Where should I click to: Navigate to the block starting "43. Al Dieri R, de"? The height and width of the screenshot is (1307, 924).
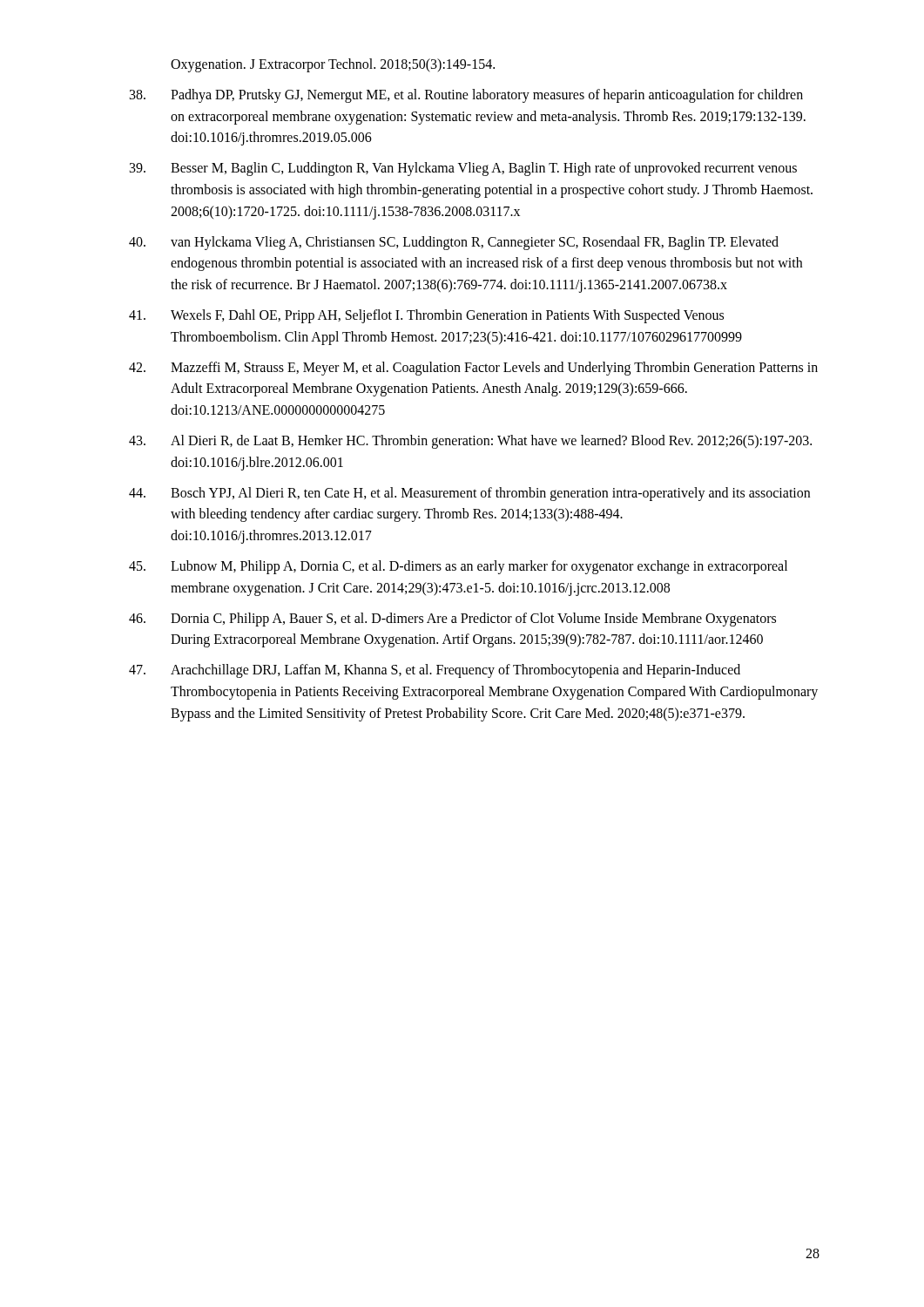pyautogui.click(x=474, y=452)
